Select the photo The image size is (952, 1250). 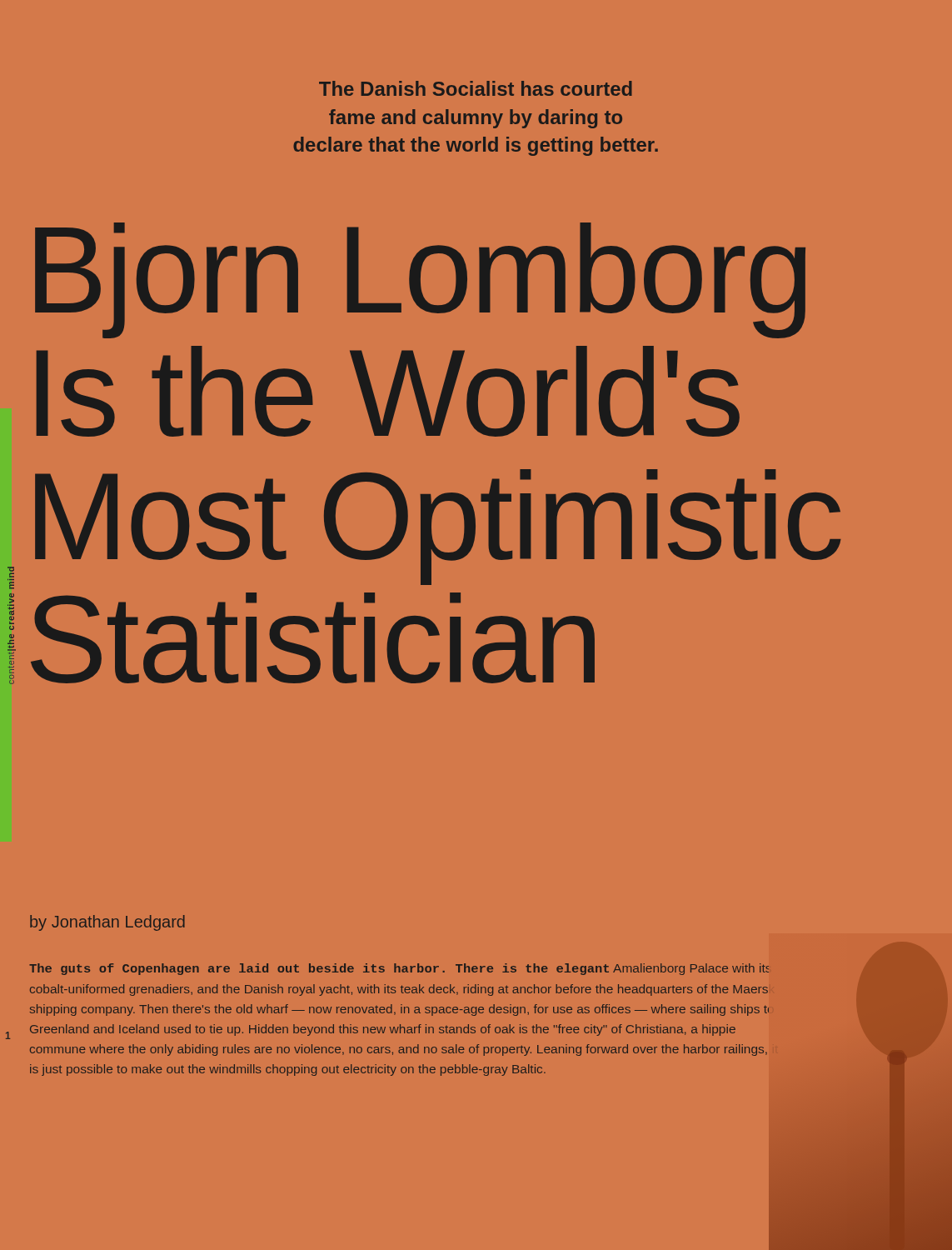pos(860,1092)
